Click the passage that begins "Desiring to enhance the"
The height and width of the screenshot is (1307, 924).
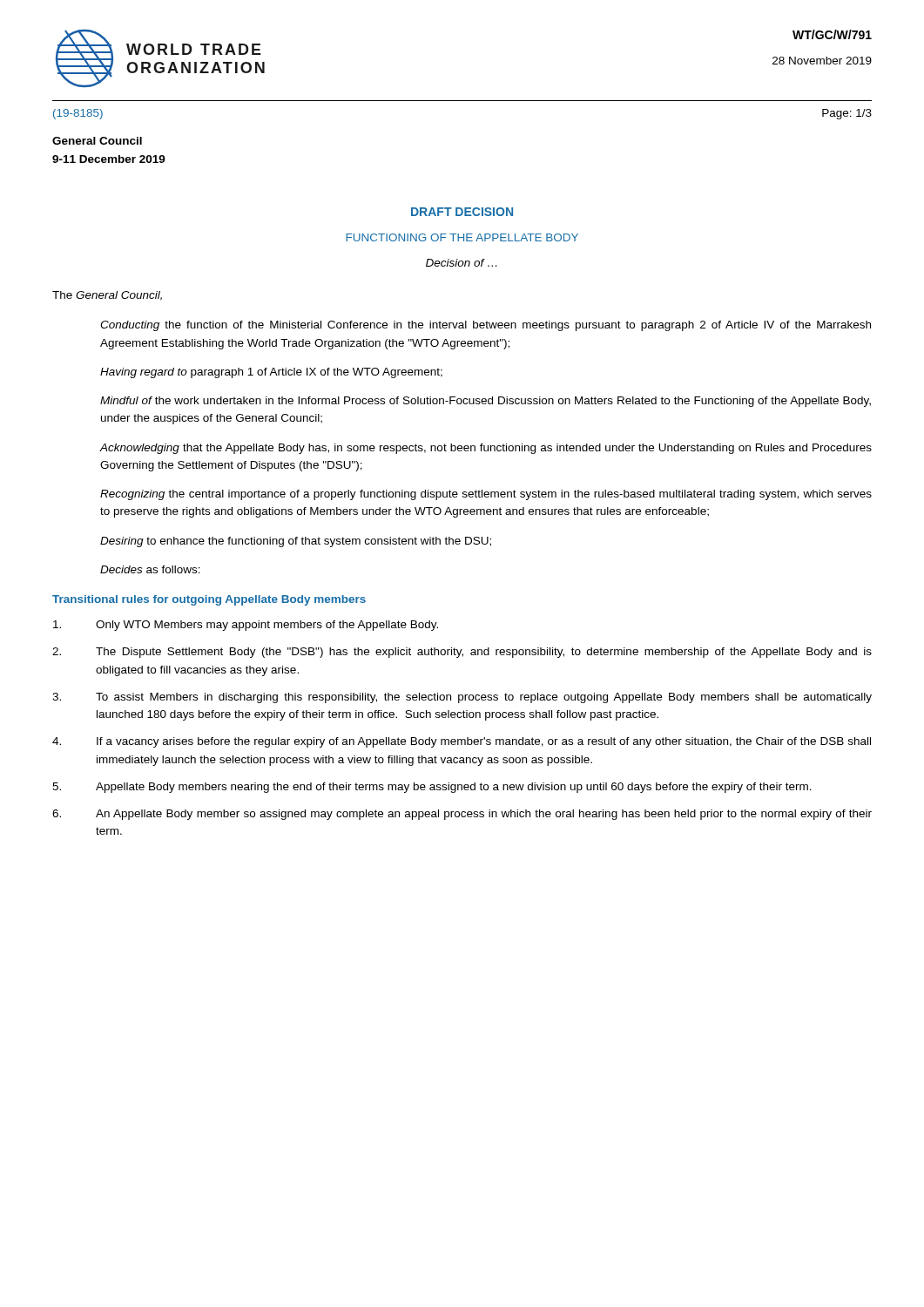(296, 540)
